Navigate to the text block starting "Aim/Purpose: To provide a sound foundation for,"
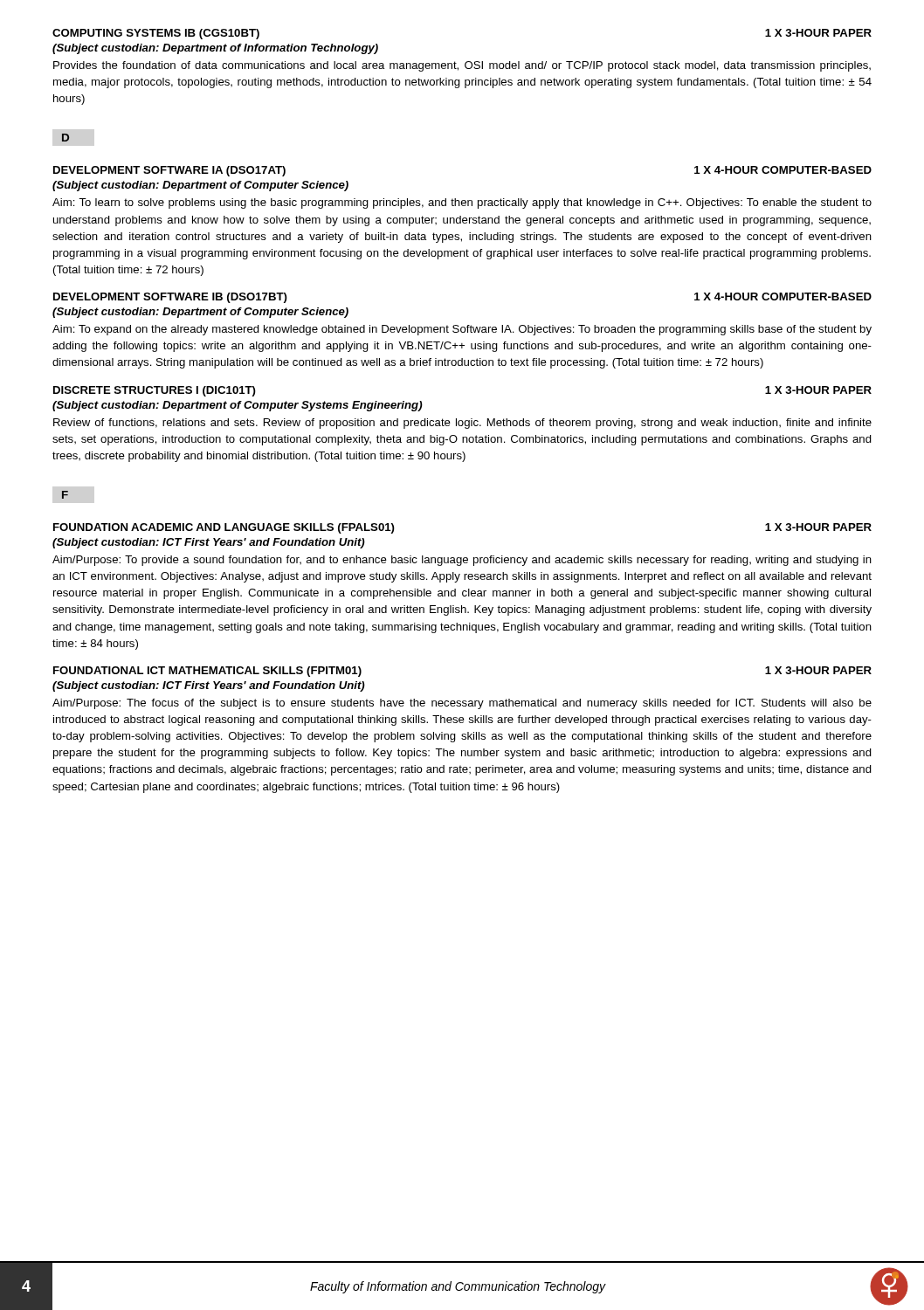Screen dimensions: 1310x924 coord(462,601)
